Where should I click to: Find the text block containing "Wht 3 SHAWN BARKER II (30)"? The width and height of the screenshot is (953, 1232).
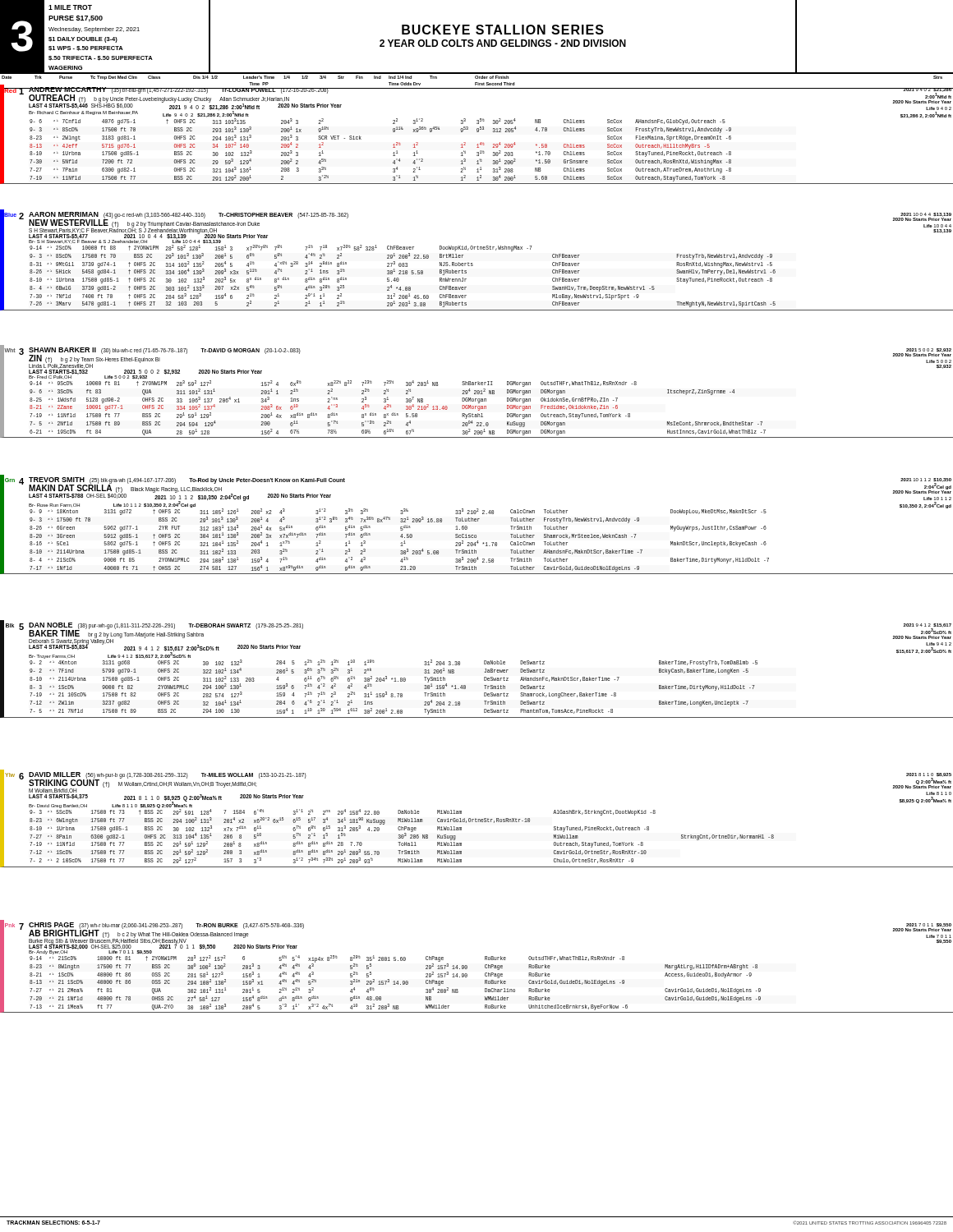tap(479, 391)
